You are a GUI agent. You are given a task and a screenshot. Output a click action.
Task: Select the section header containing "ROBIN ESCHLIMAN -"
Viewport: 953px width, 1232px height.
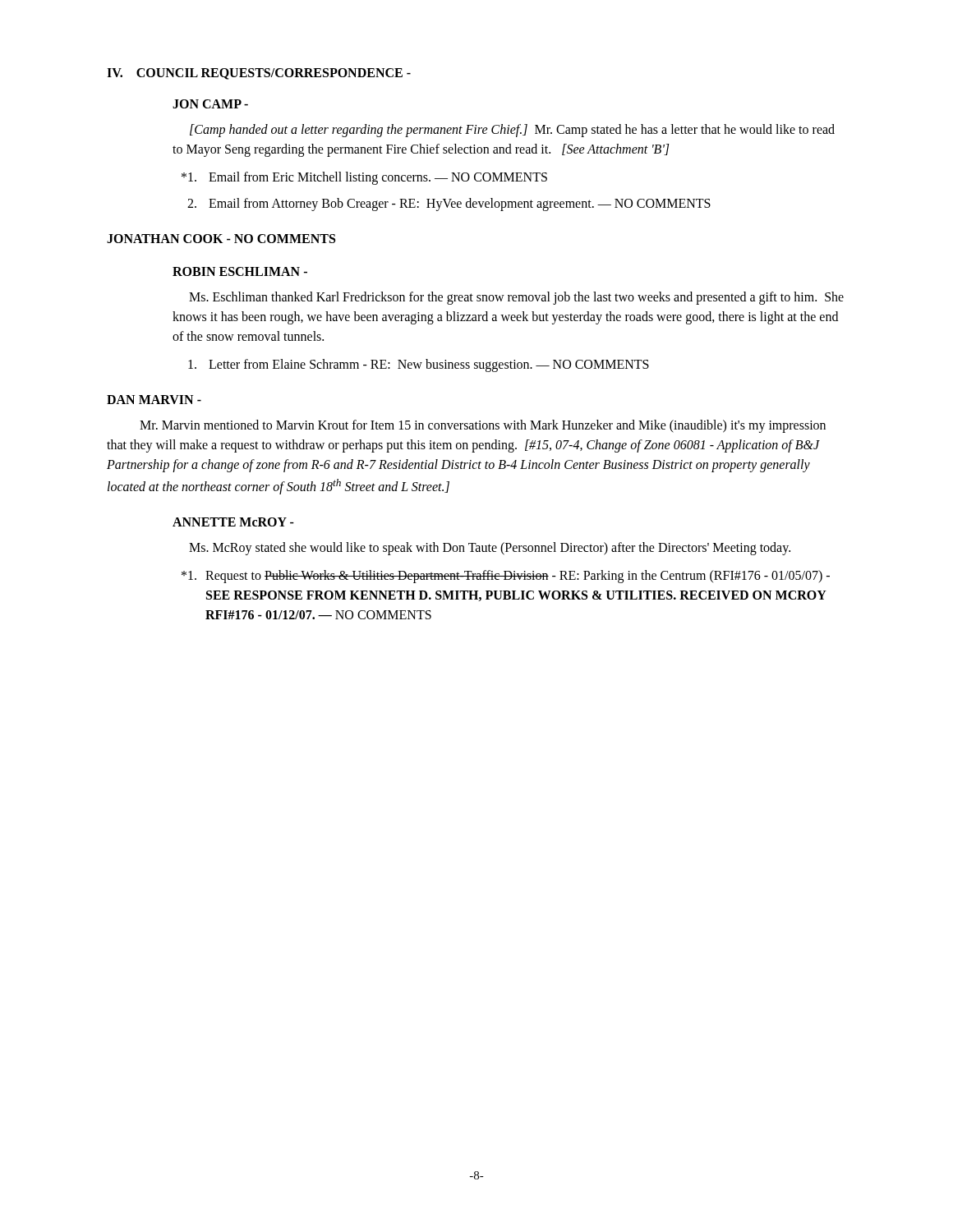(x=240, y=271)
